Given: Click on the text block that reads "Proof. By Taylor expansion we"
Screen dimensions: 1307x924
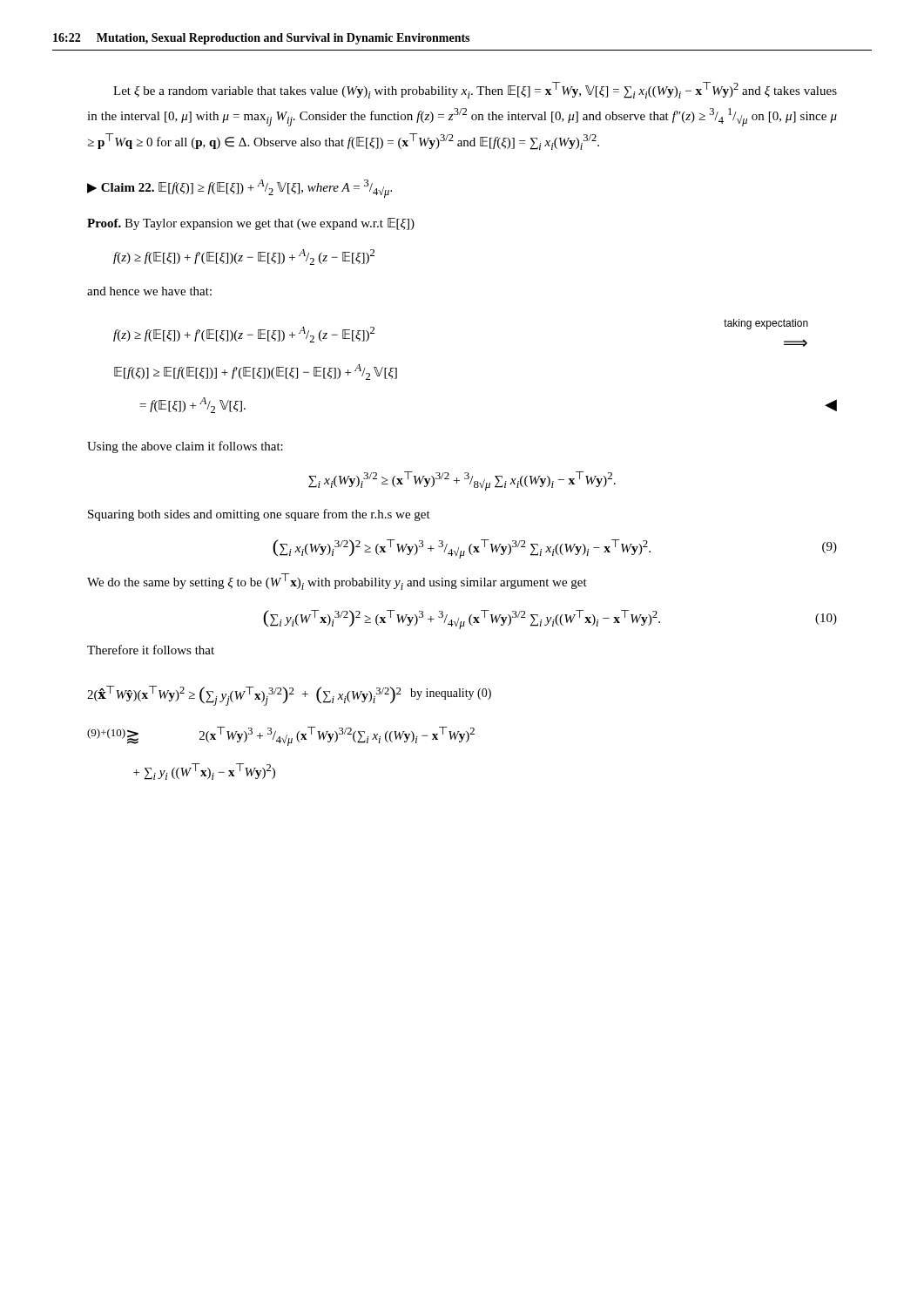Looking at the screenshot, I should 251,223.
